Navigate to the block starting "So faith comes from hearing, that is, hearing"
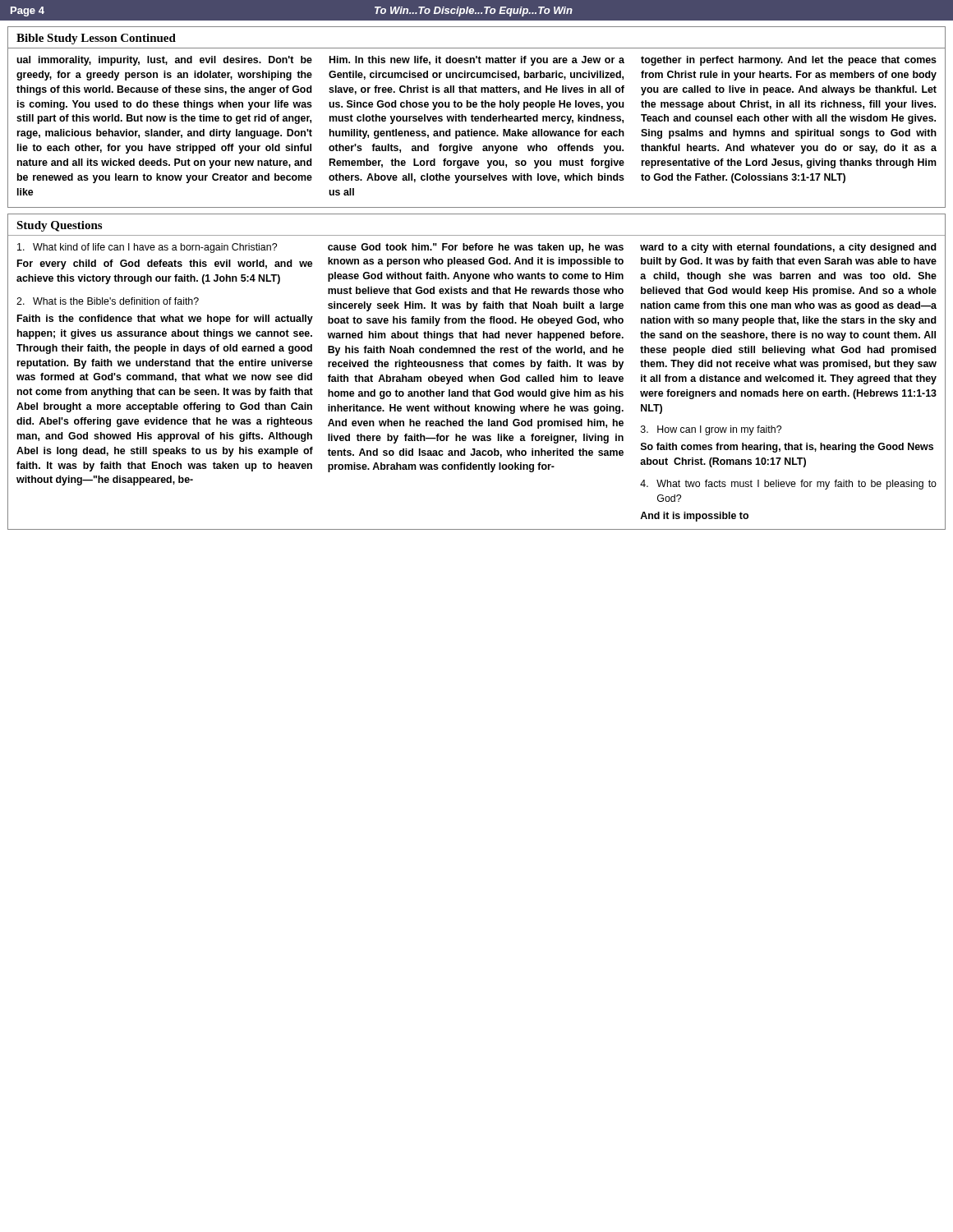 tap(788, 454)
